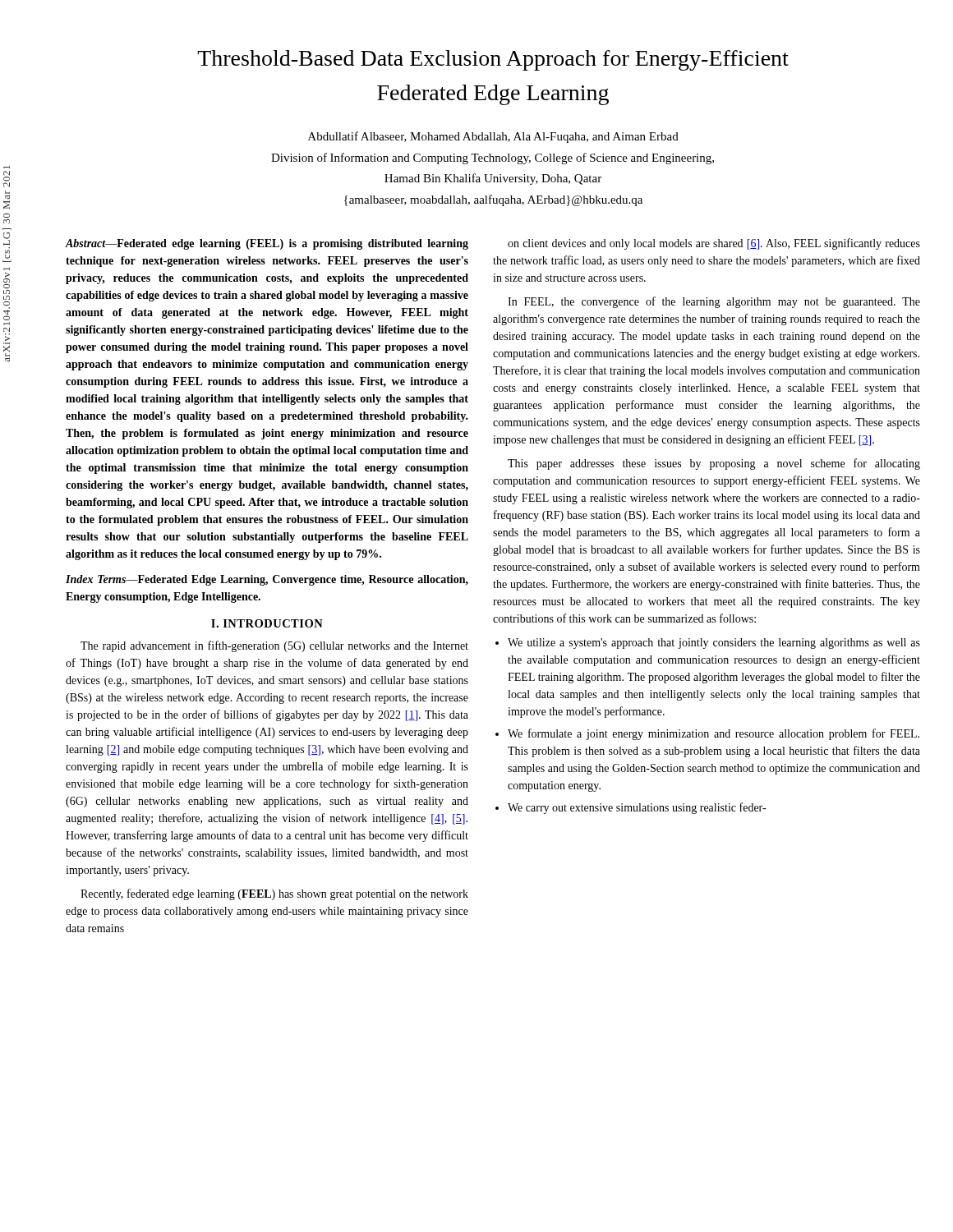Click the title that begins "Threshold-Based Data Exclusion"
The width and height of the screenshot is (953, 1232).
coord(493,76)
